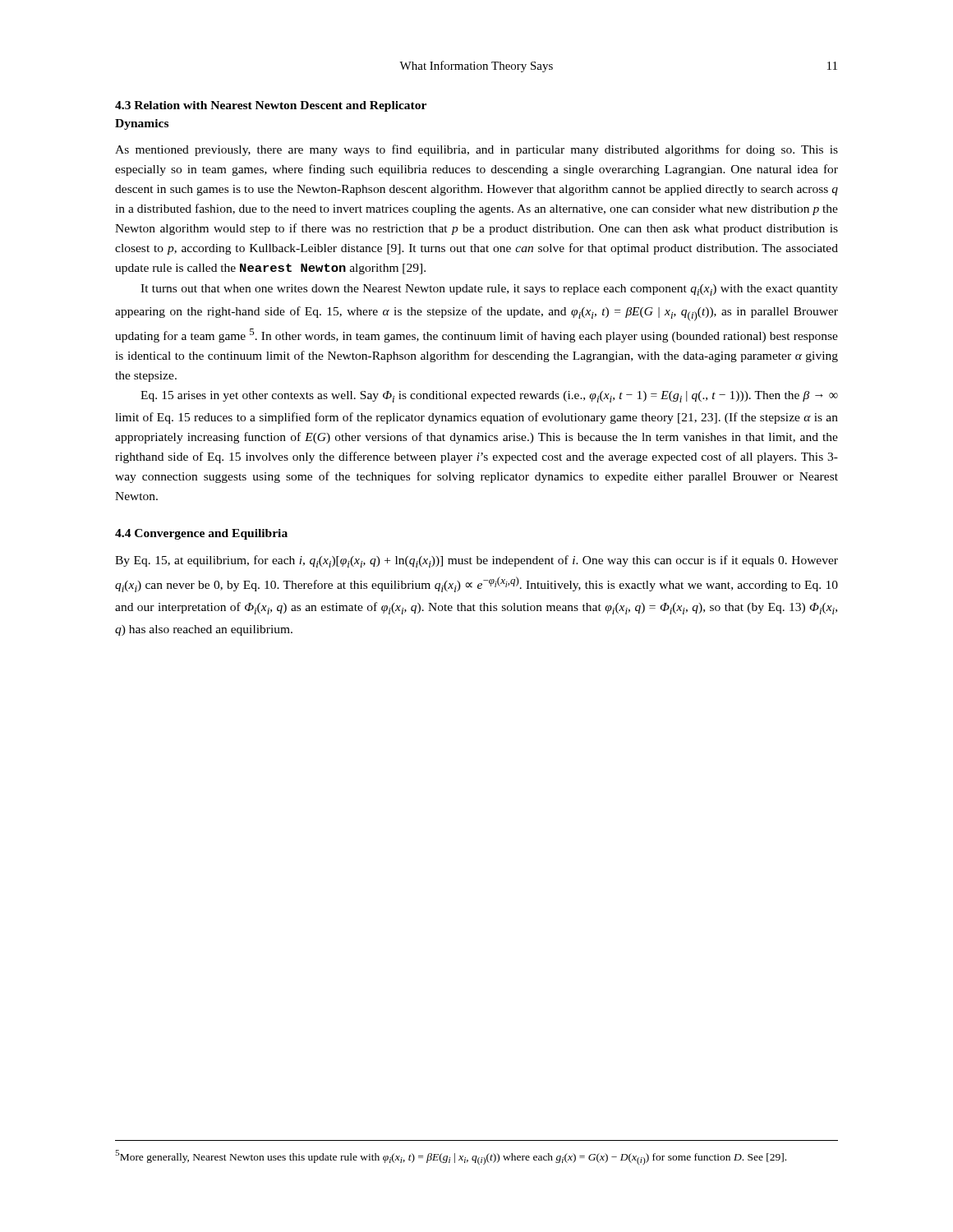
Task: Locate the section header containing "4.3 Relation with Nearest"
Action: (x=271, y=114)
